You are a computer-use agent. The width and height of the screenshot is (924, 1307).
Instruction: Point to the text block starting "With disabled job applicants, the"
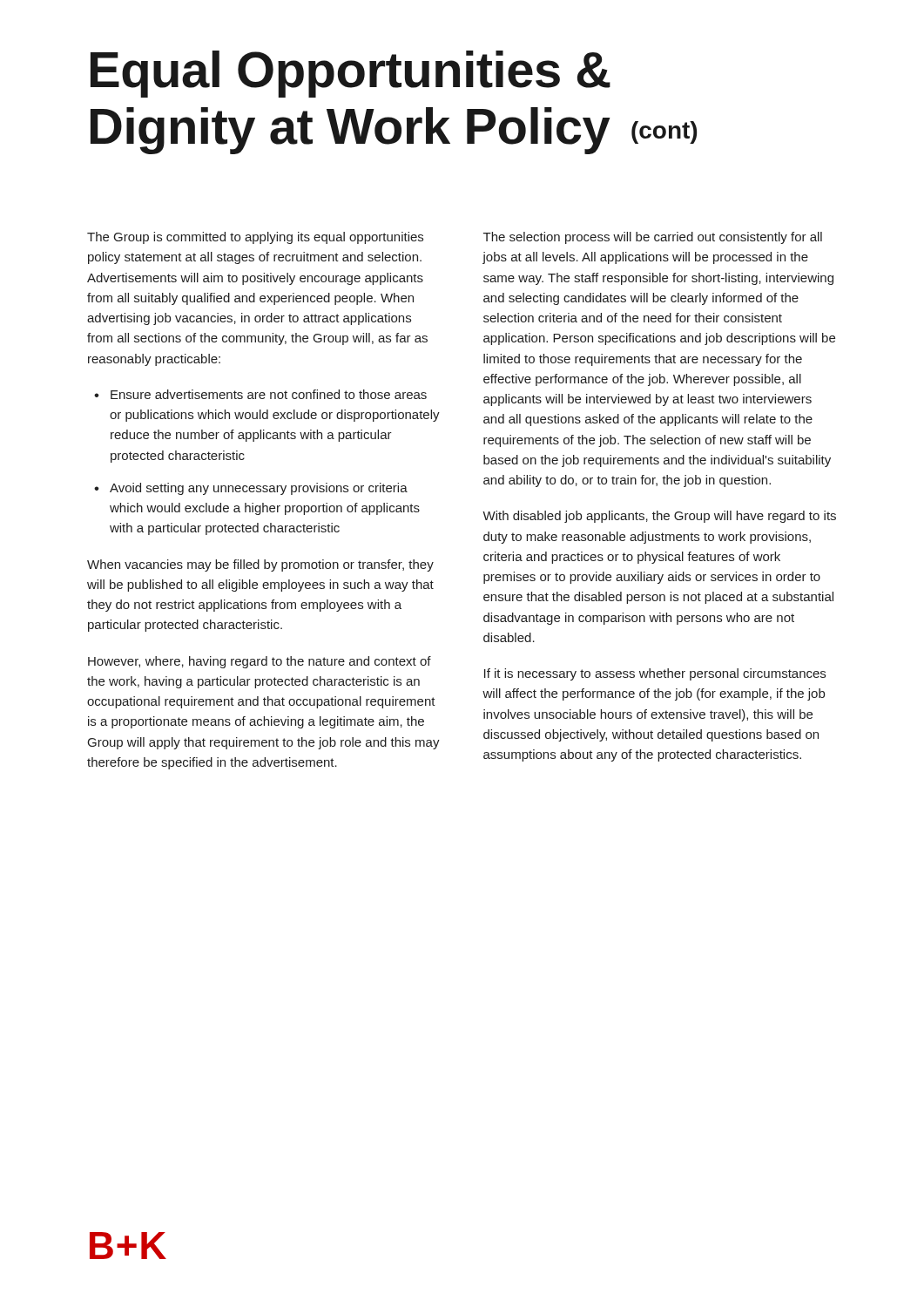[660, 576]
